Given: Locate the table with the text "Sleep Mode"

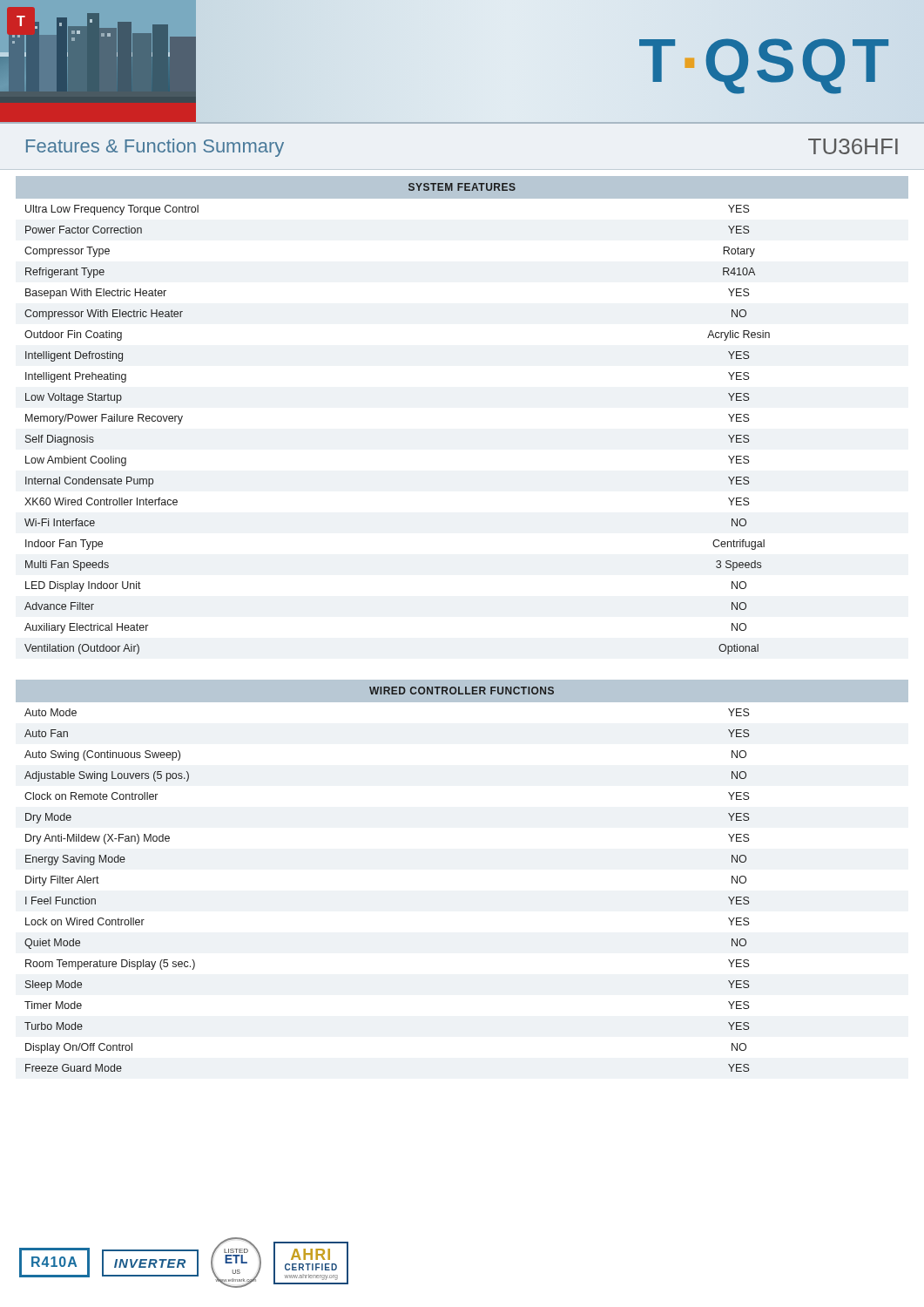Looking at the screenshot, I should 462,879.
